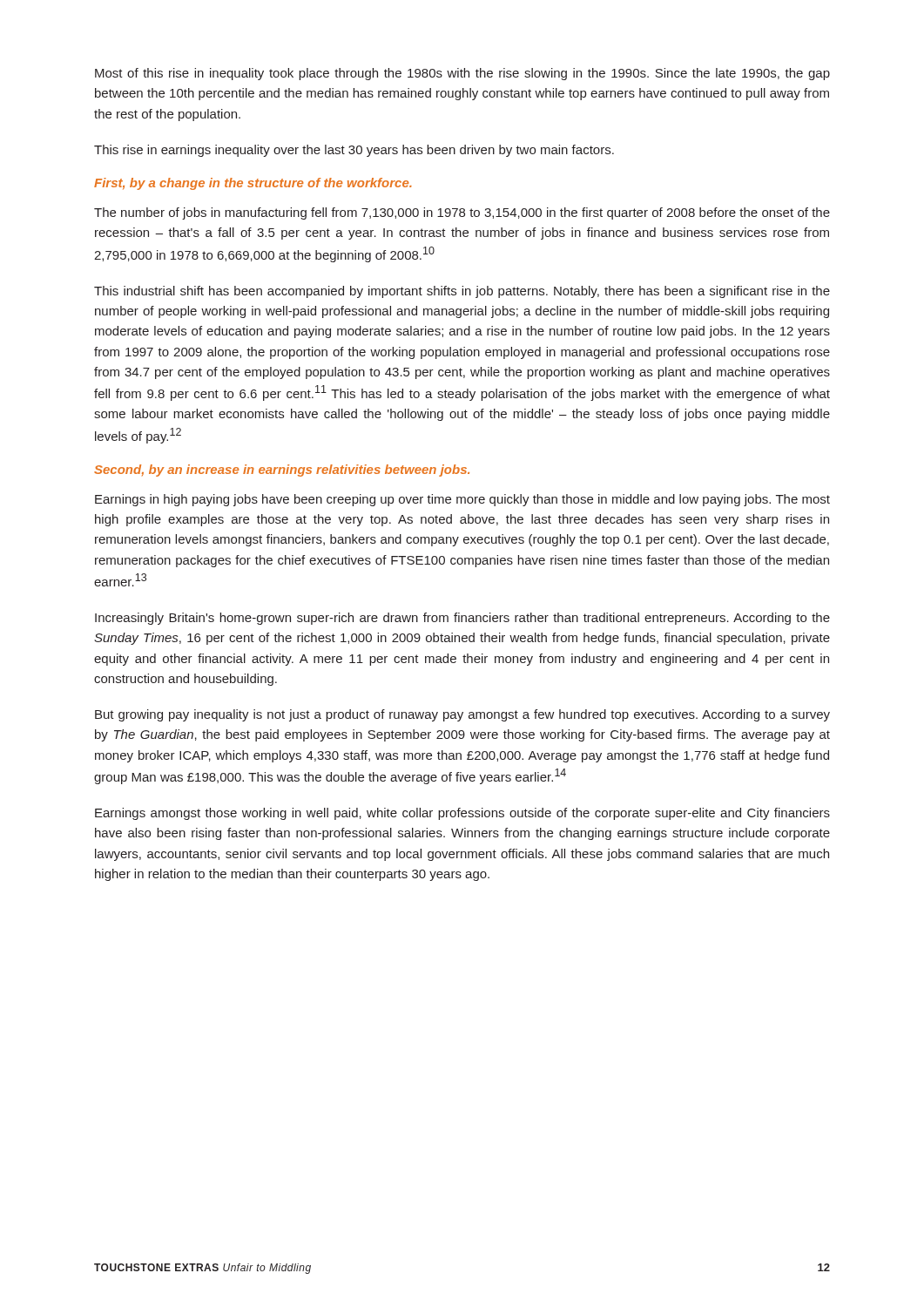This screenshot has width=924, height=1307.
Task: Where is the passage that starts "Earnings amongst those working in well paid,"?
Action: (462, 843)
